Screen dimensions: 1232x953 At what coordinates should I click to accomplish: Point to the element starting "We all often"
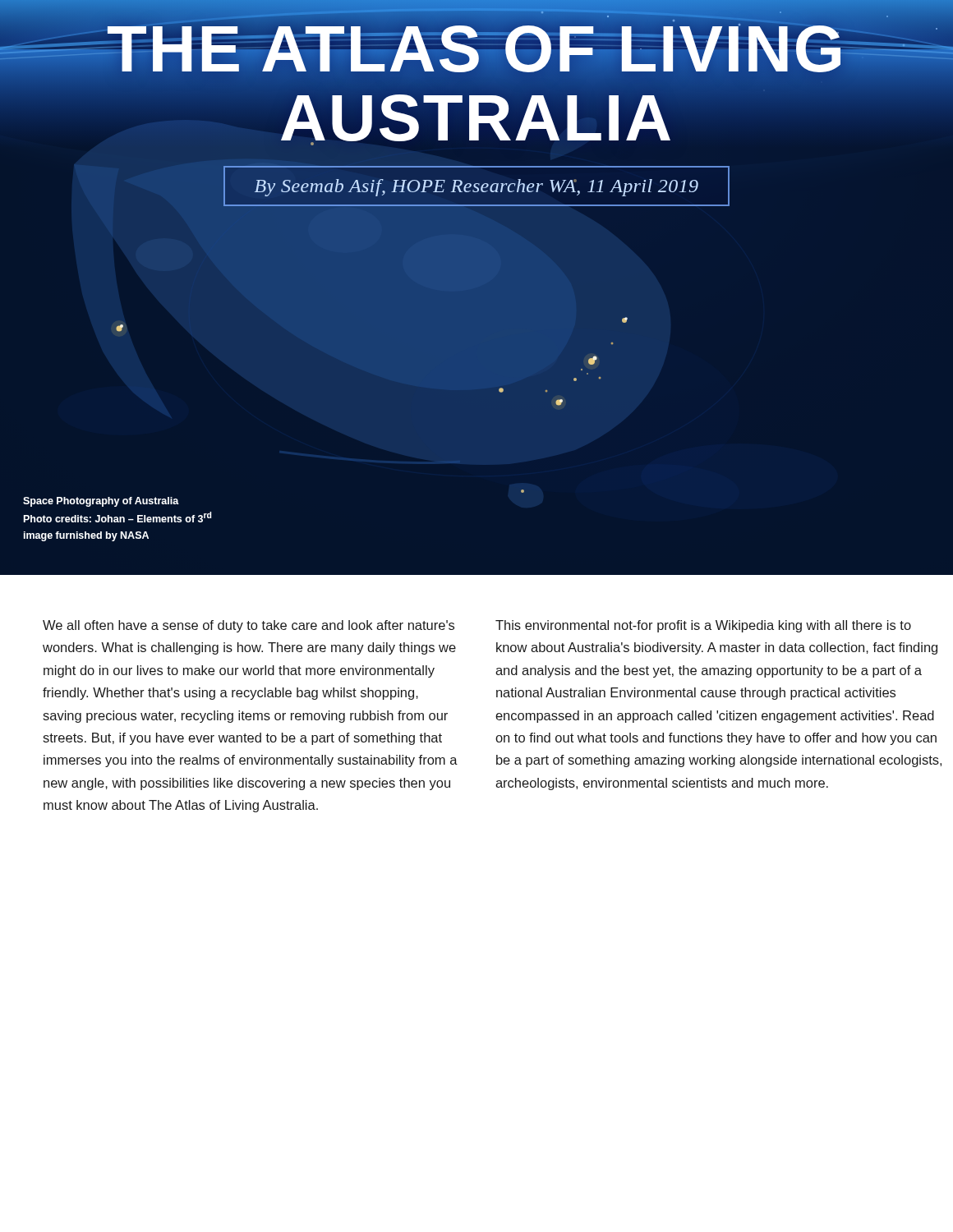click(251, 716)
